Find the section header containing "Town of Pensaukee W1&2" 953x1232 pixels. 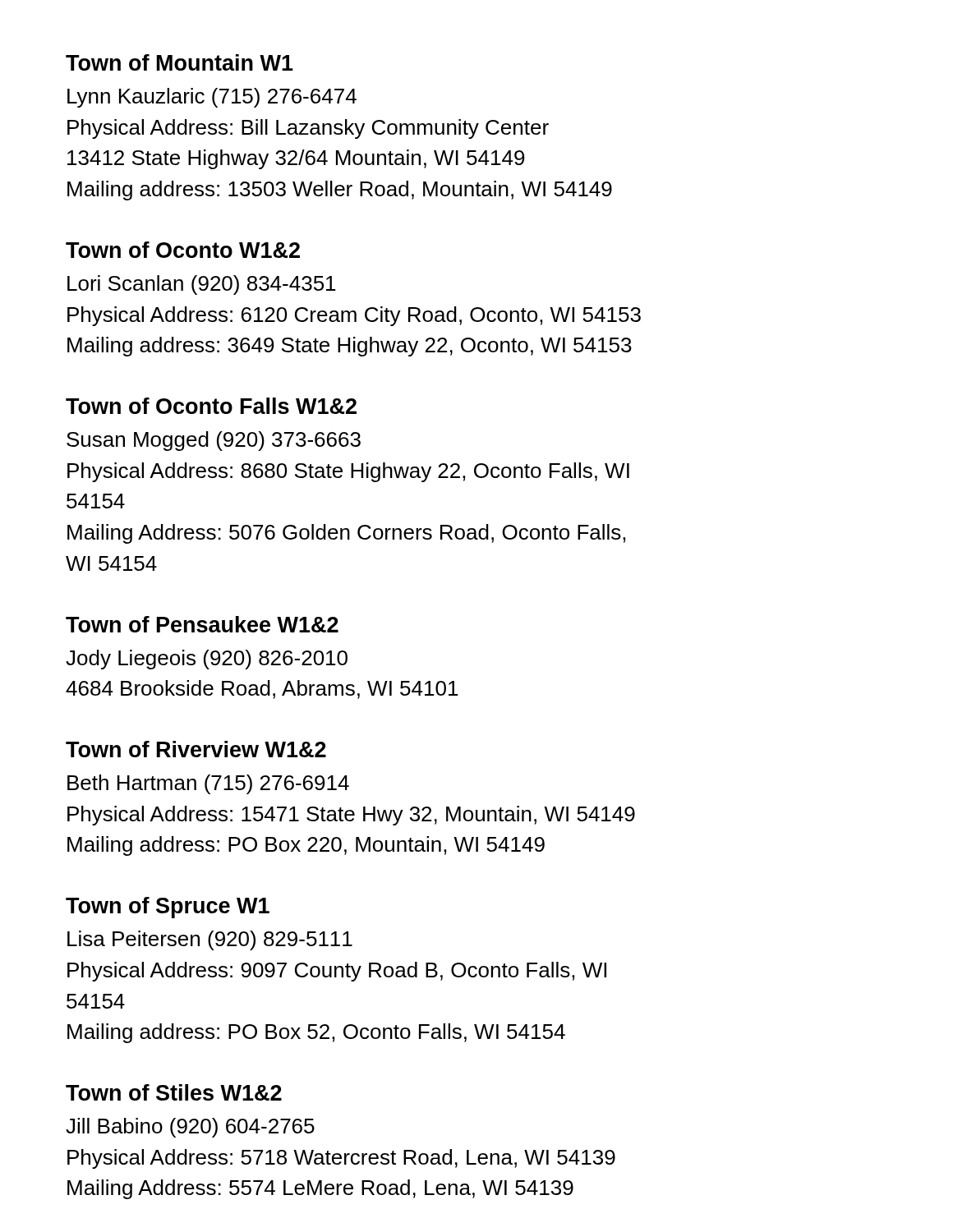202,625
